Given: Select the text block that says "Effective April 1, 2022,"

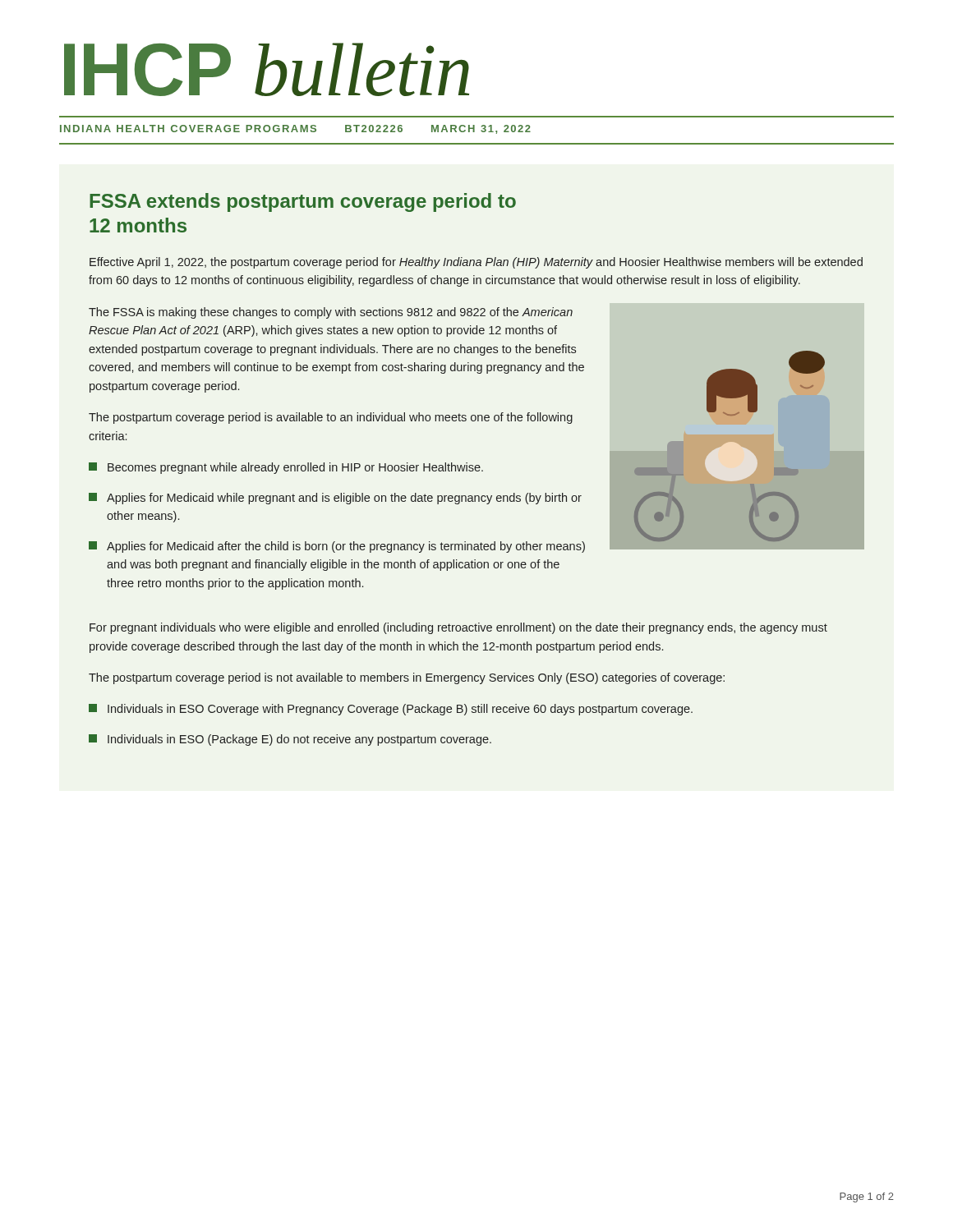Looking at the screenshot, I should [476, 271].
